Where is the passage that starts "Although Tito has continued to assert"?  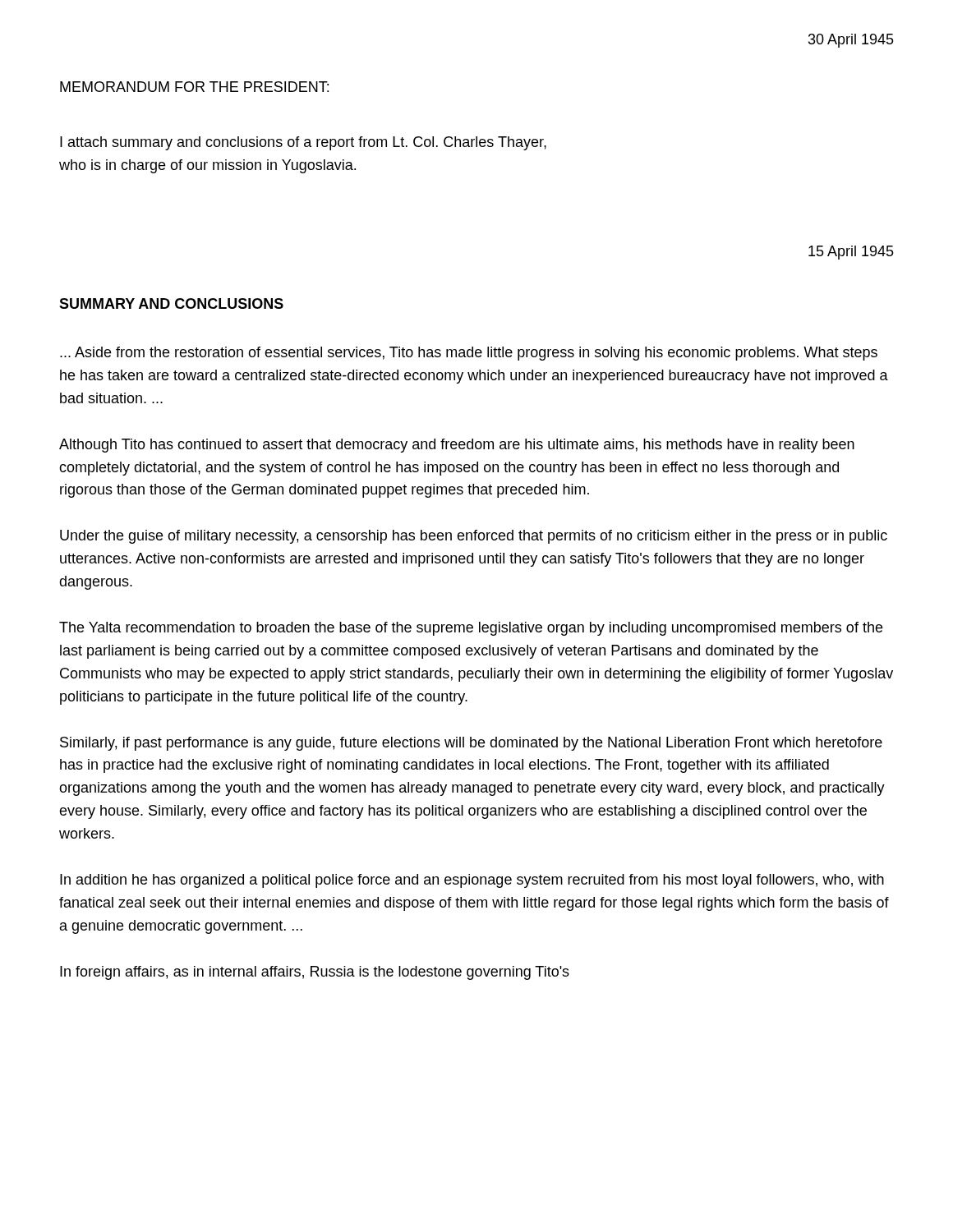point(476,468)
